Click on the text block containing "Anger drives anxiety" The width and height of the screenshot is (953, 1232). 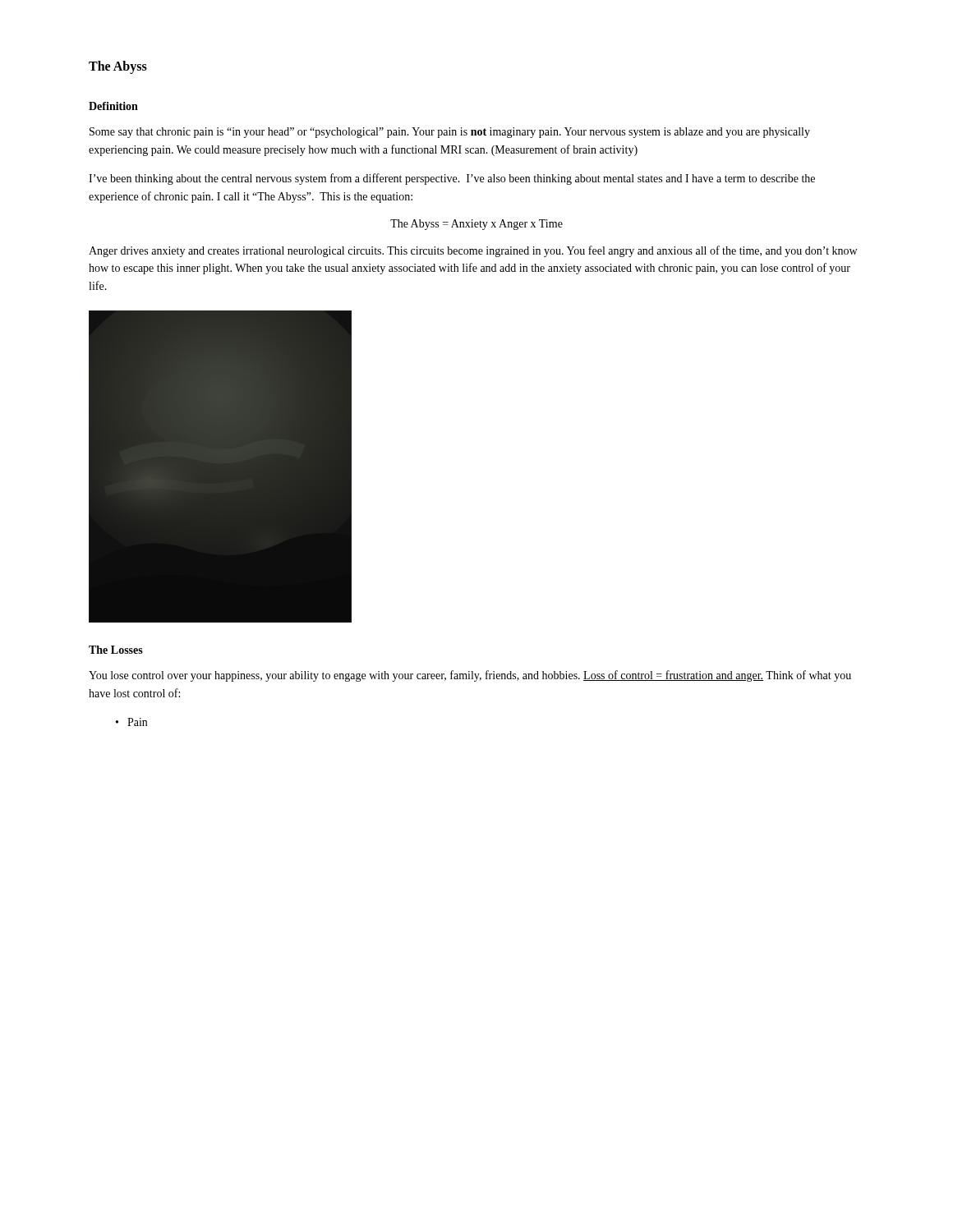pos(473,269)
